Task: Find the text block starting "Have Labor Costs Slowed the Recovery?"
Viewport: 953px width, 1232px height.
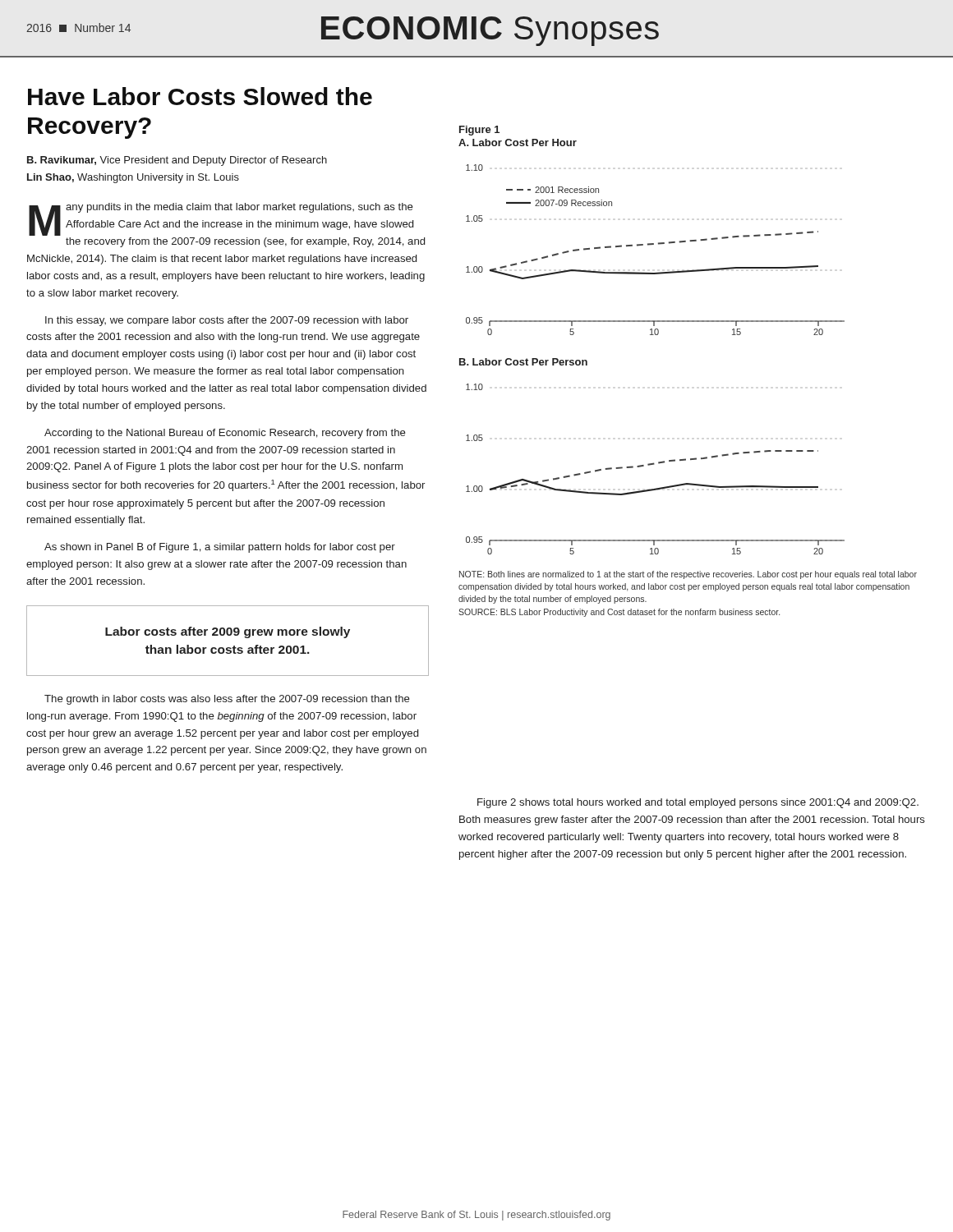Action: click(200, 111)
